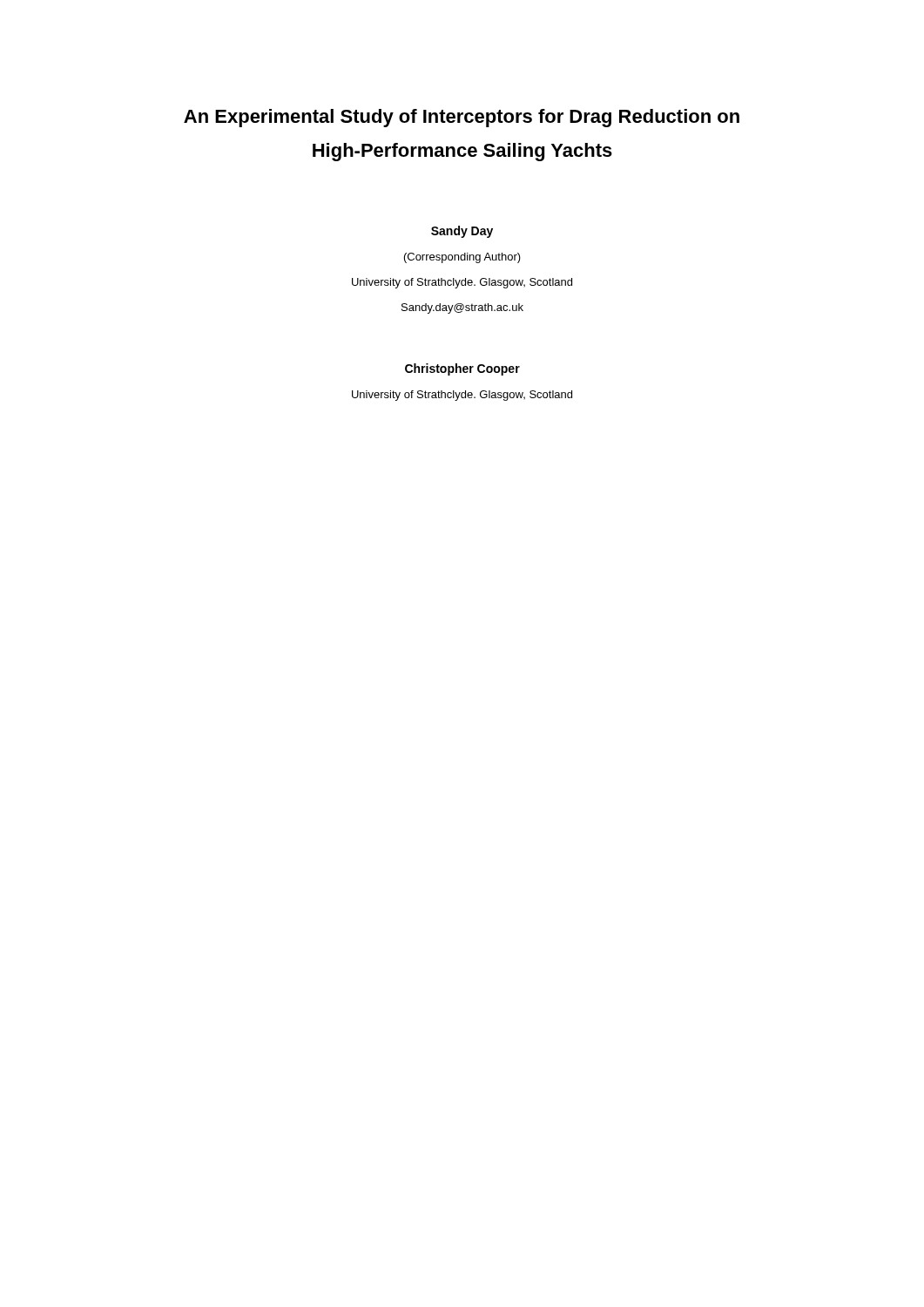Locate the text block that says "Sandy Day (Corresponding"
Screen dimensions: 1307x924
[x=462, y=269]
